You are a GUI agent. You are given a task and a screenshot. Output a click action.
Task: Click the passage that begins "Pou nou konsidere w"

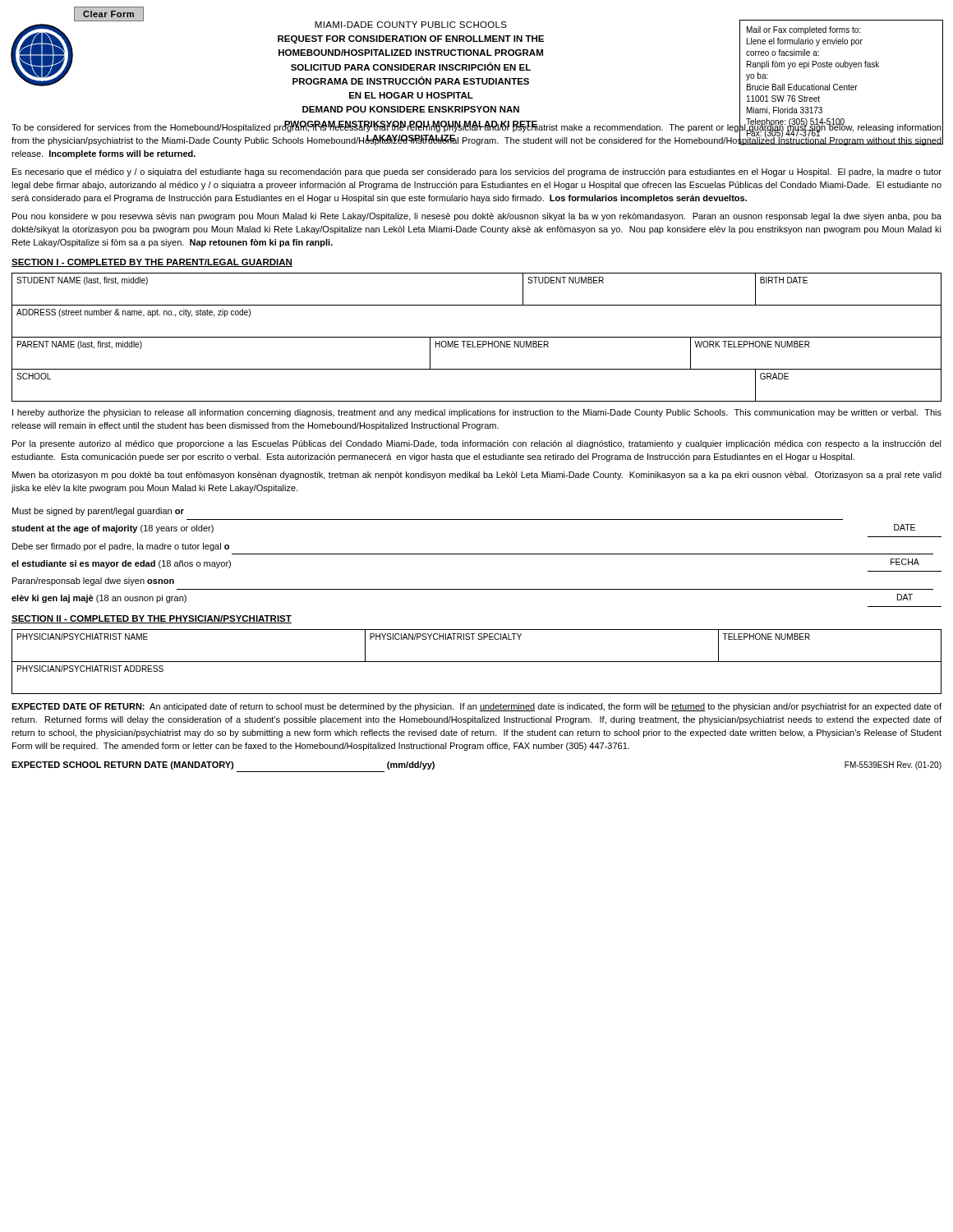(476, 229)
